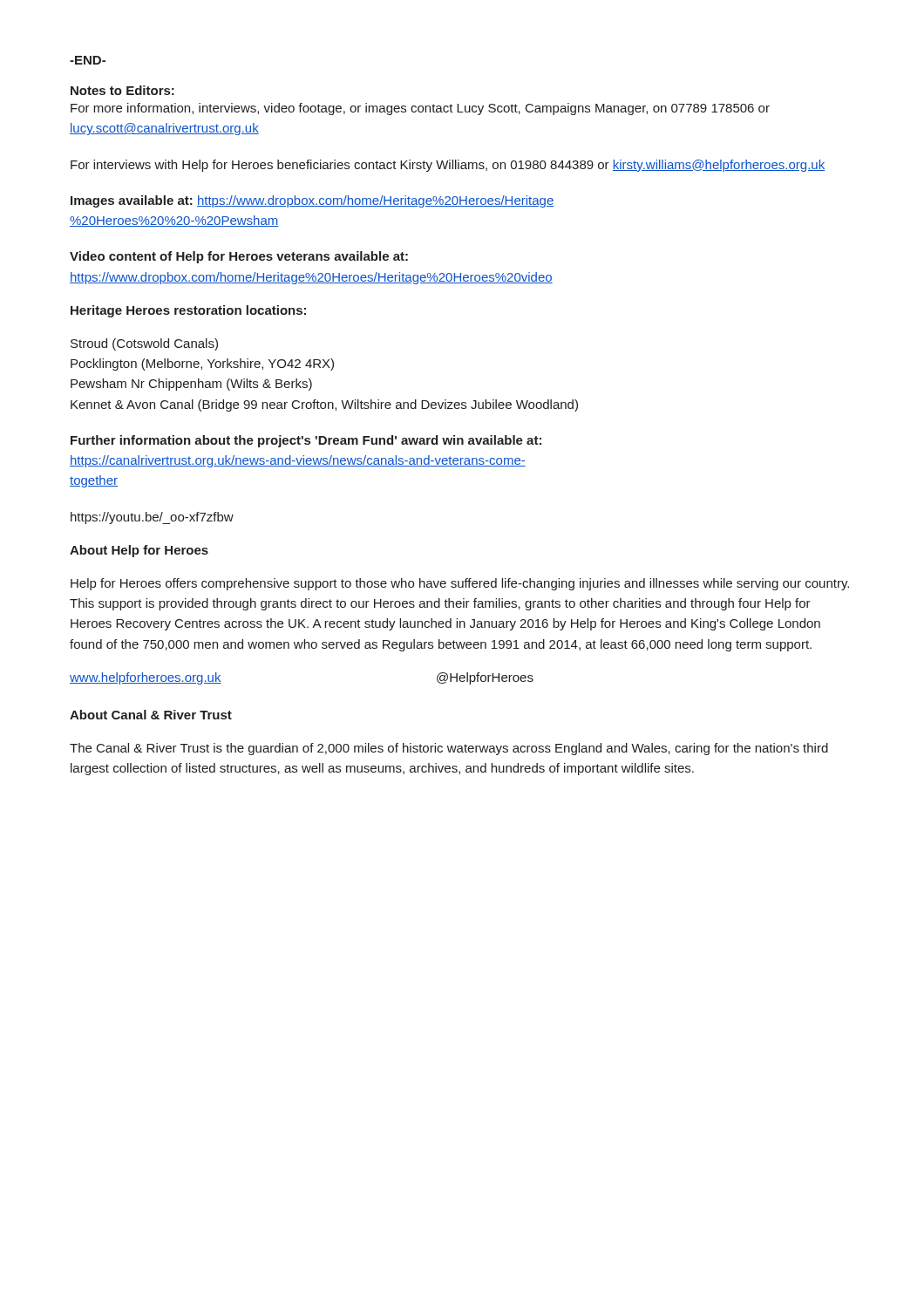Image resolution: width=924 pixels, height=1308 pixels.
Task: Navigate to the text starting "Images available at: https://www.dropbox.com/home/Heritage%20Heroes/Heritage%20Heroes%20%20-%20Pewsham"
Action: pos(312,210)
